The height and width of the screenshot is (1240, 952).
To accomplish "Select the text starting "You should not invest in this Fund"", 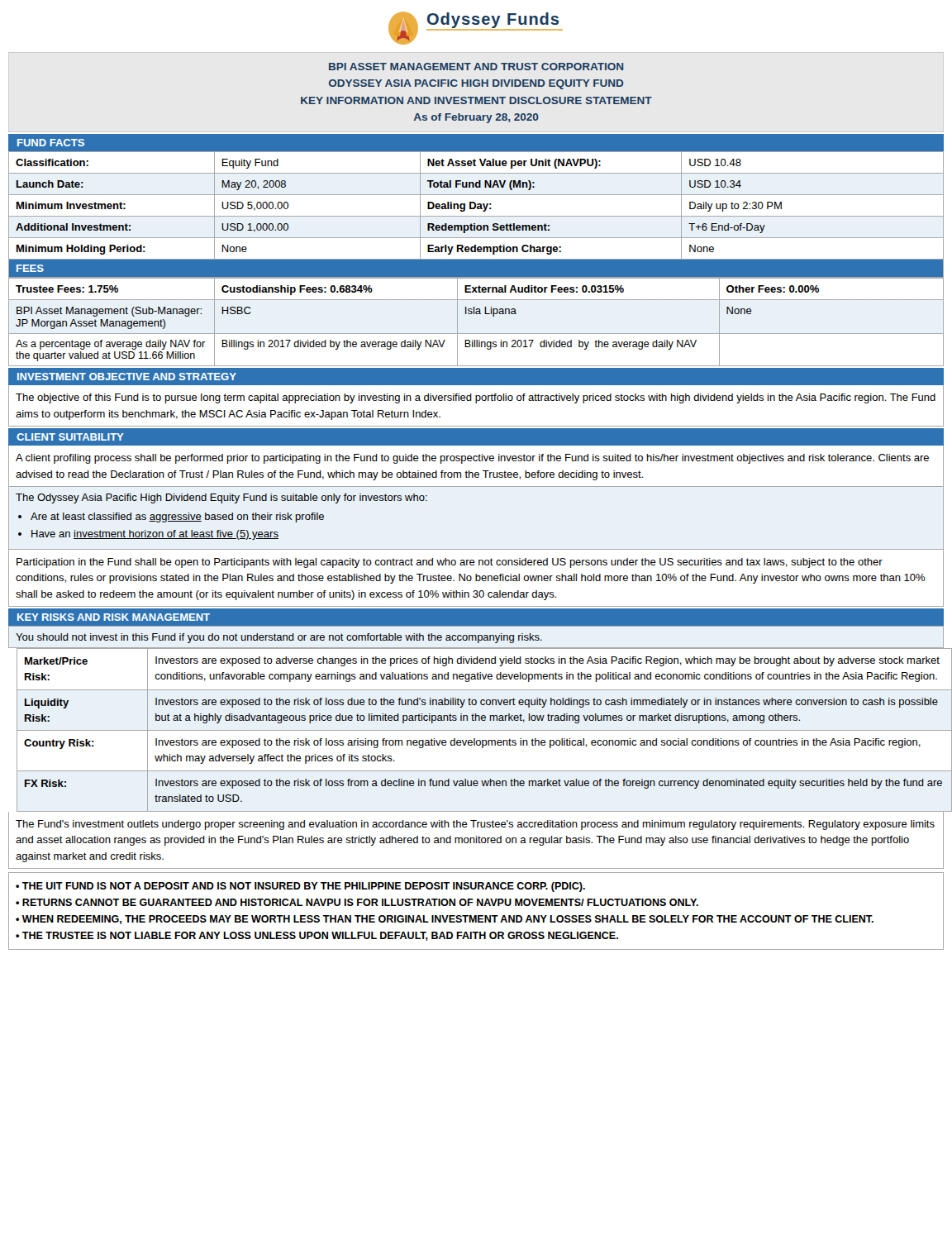I will (279, 637).
